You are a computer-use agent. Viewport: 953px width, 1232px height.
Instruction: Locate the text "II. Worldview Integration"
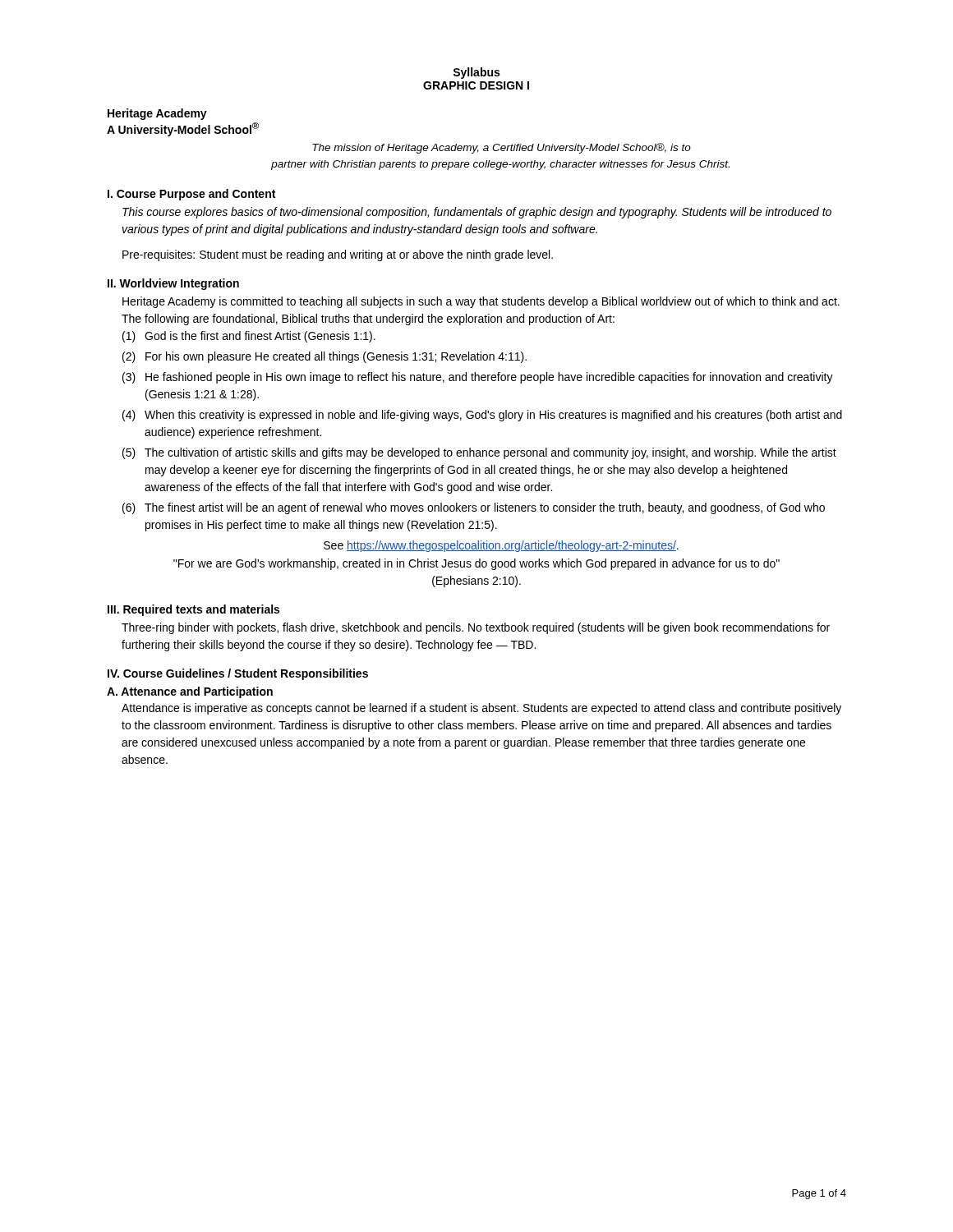pos(173,283)
